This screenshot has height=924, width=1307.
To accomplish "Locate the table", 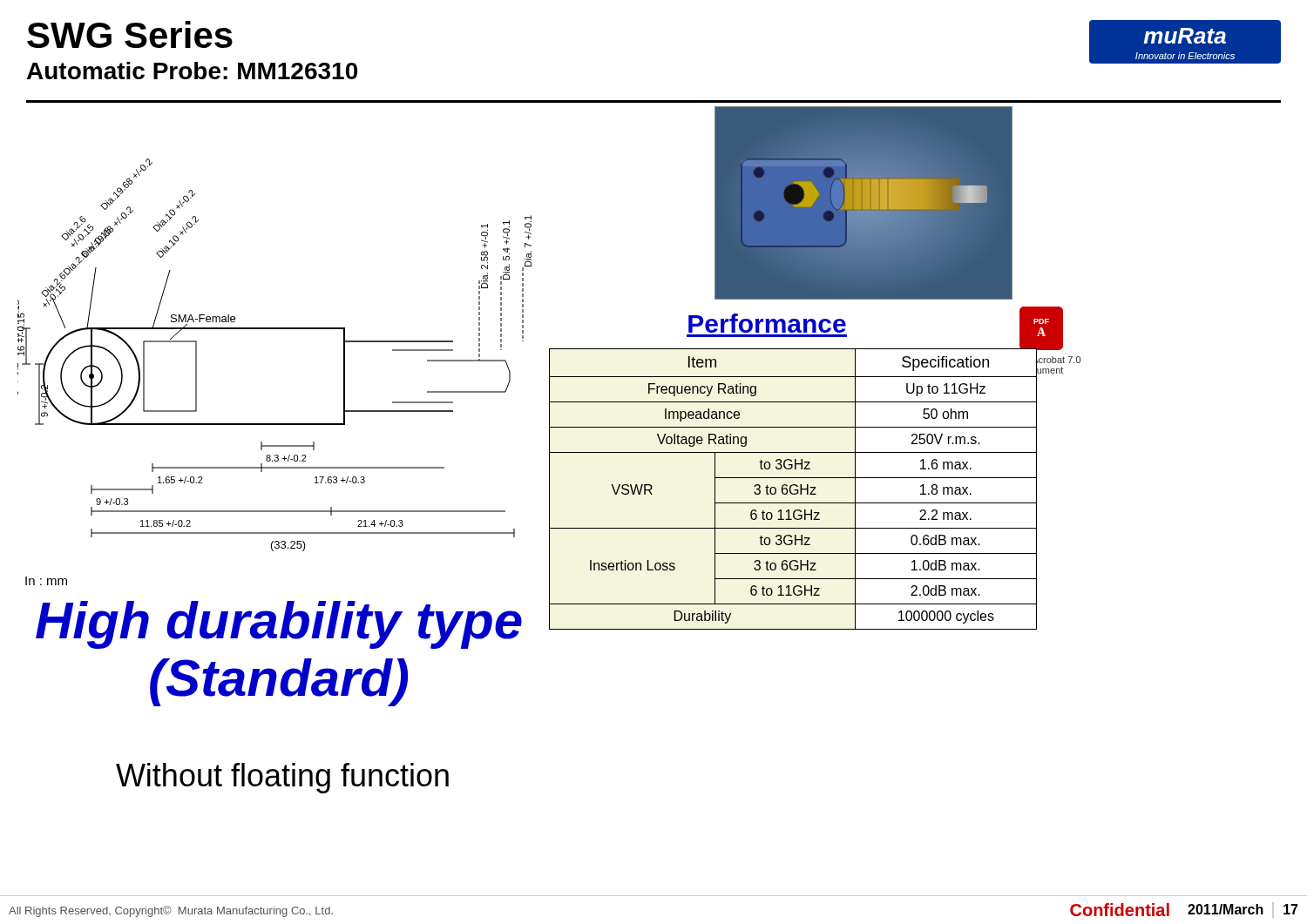I will (x=793, y=489).
